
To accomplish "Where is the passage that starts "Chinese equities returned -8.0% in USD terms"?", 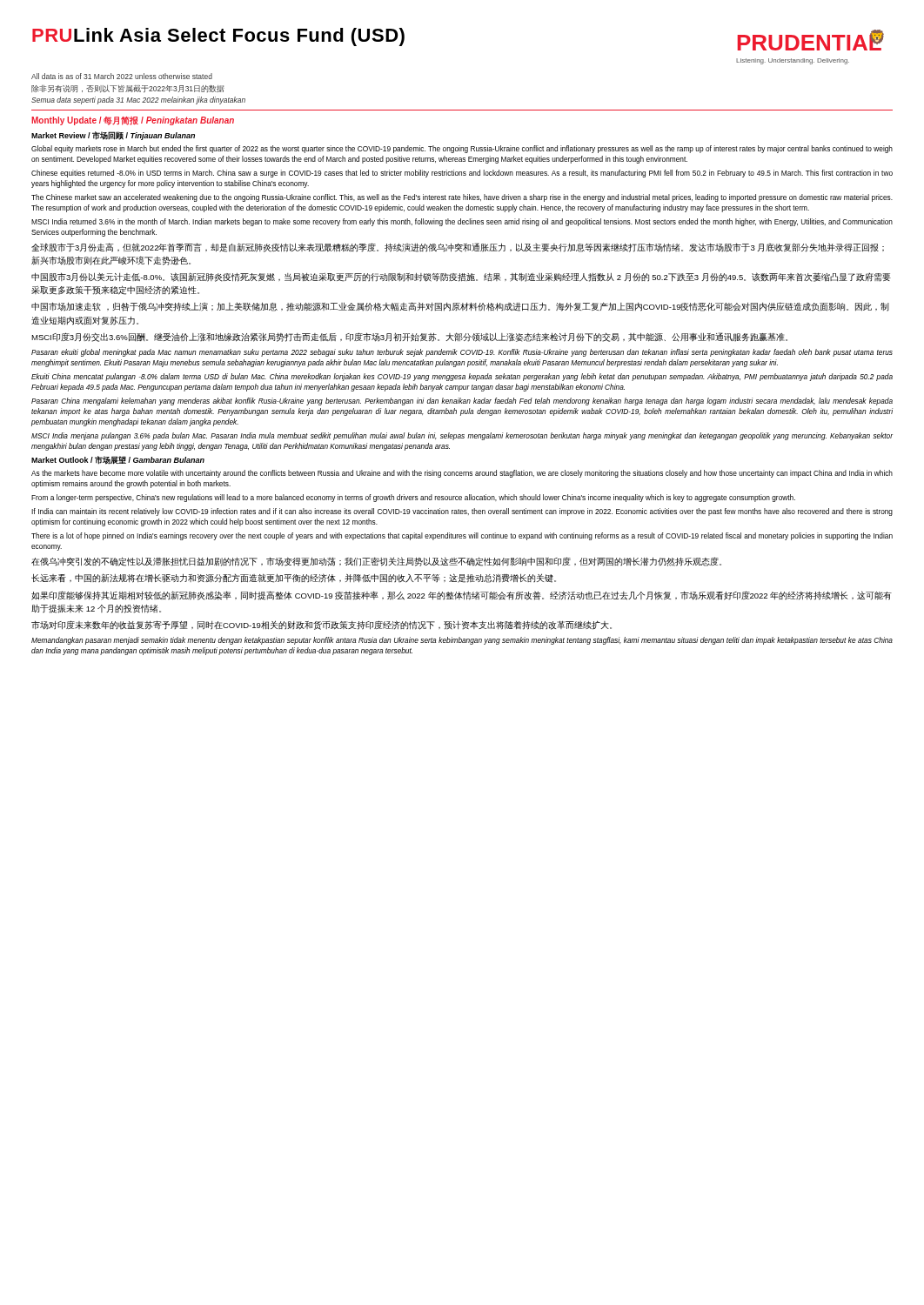I will (x=462, y=178).
